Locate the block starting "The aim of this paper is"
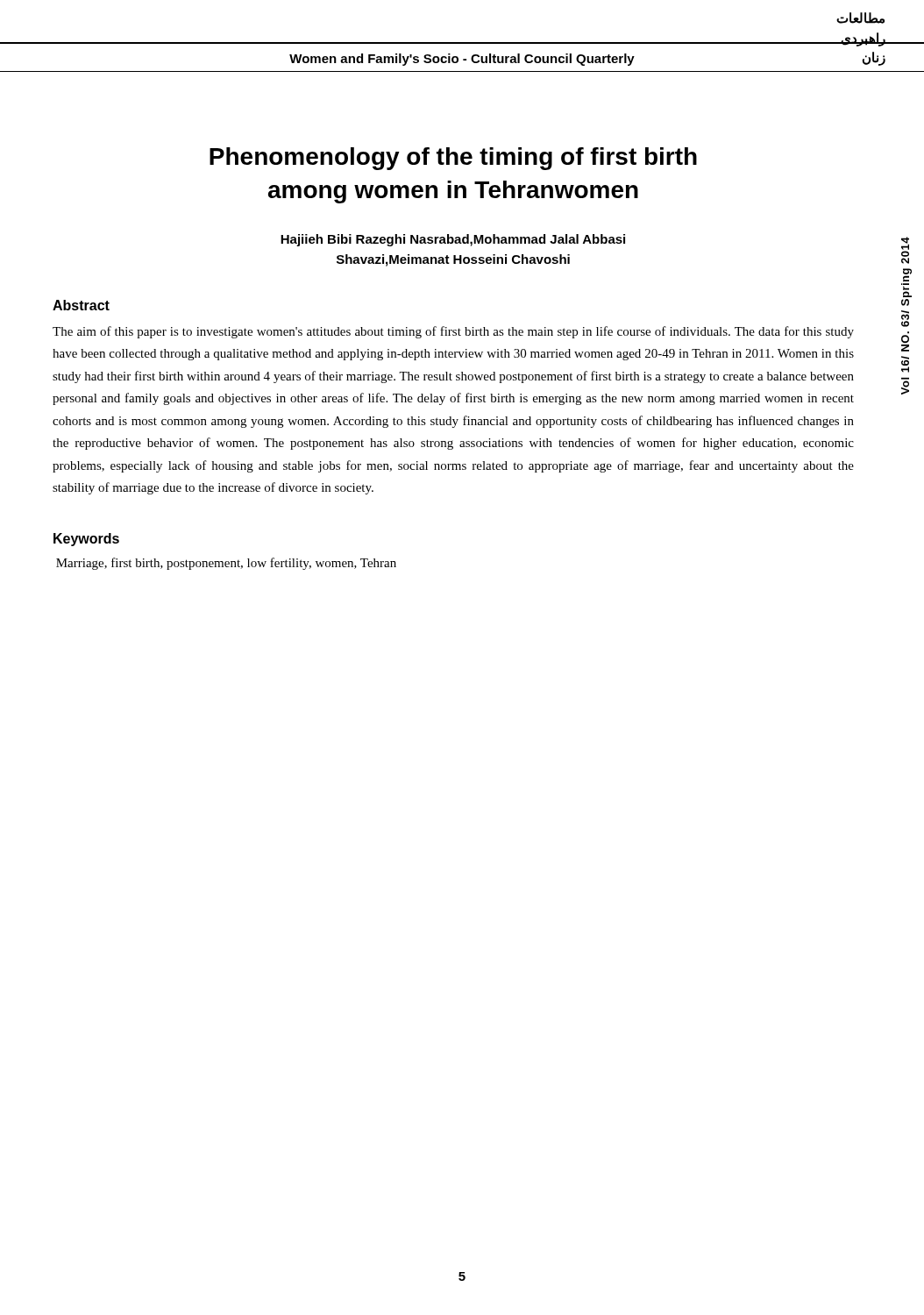This screenshot has width=924, height=1315. [x=453, y=409]
